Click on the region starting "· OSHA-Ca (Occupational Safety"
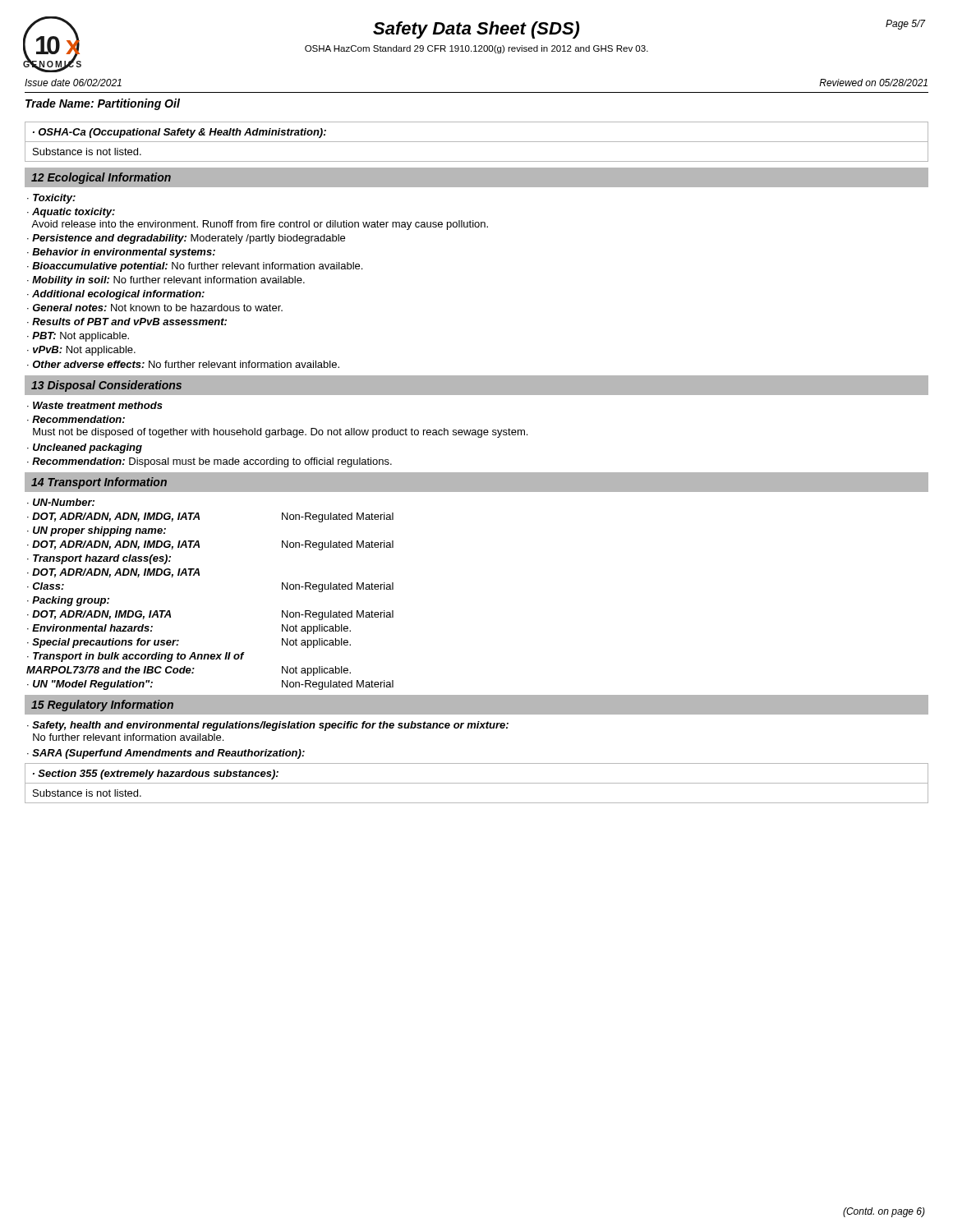This screenshot has width=953, height=1232. pyautogui.click(x=476, y=142)
